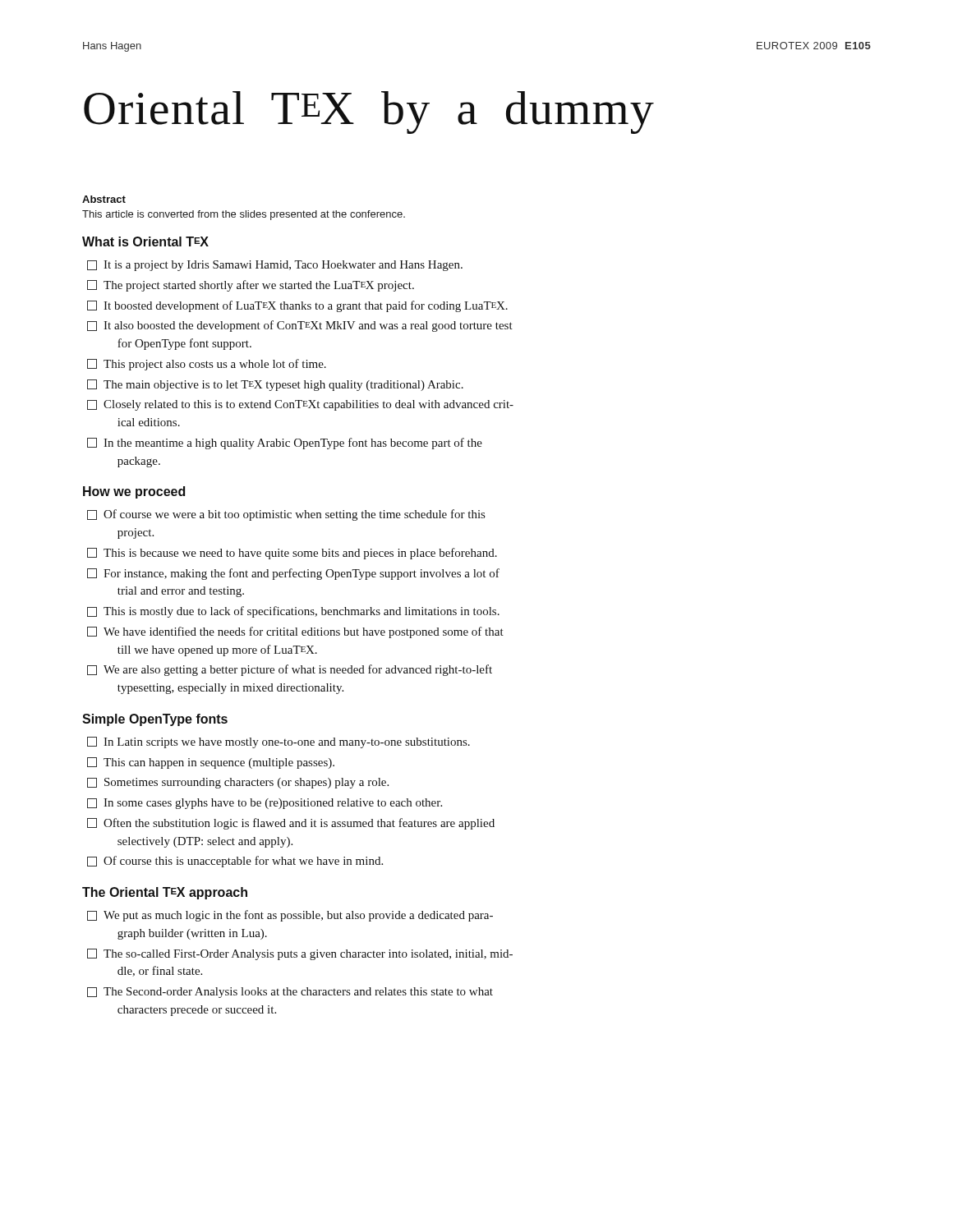Viewport: 953px width, 1232px height.
Task: Find the list item with the text "We have identified the needs for critital"
Action: 295,640
